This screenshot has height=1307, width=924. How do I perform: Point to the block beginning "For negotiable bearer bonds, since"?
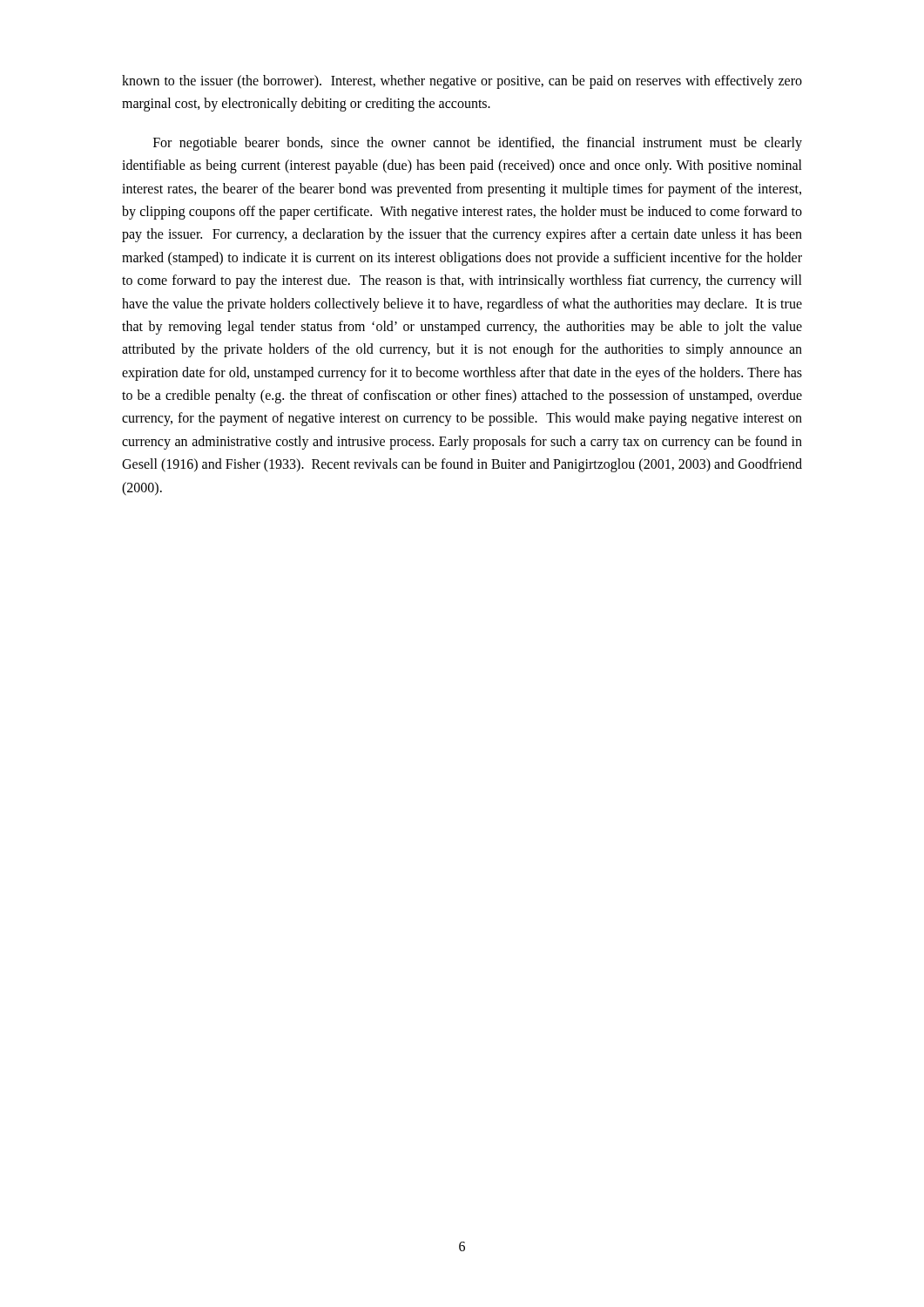(462, 315)
